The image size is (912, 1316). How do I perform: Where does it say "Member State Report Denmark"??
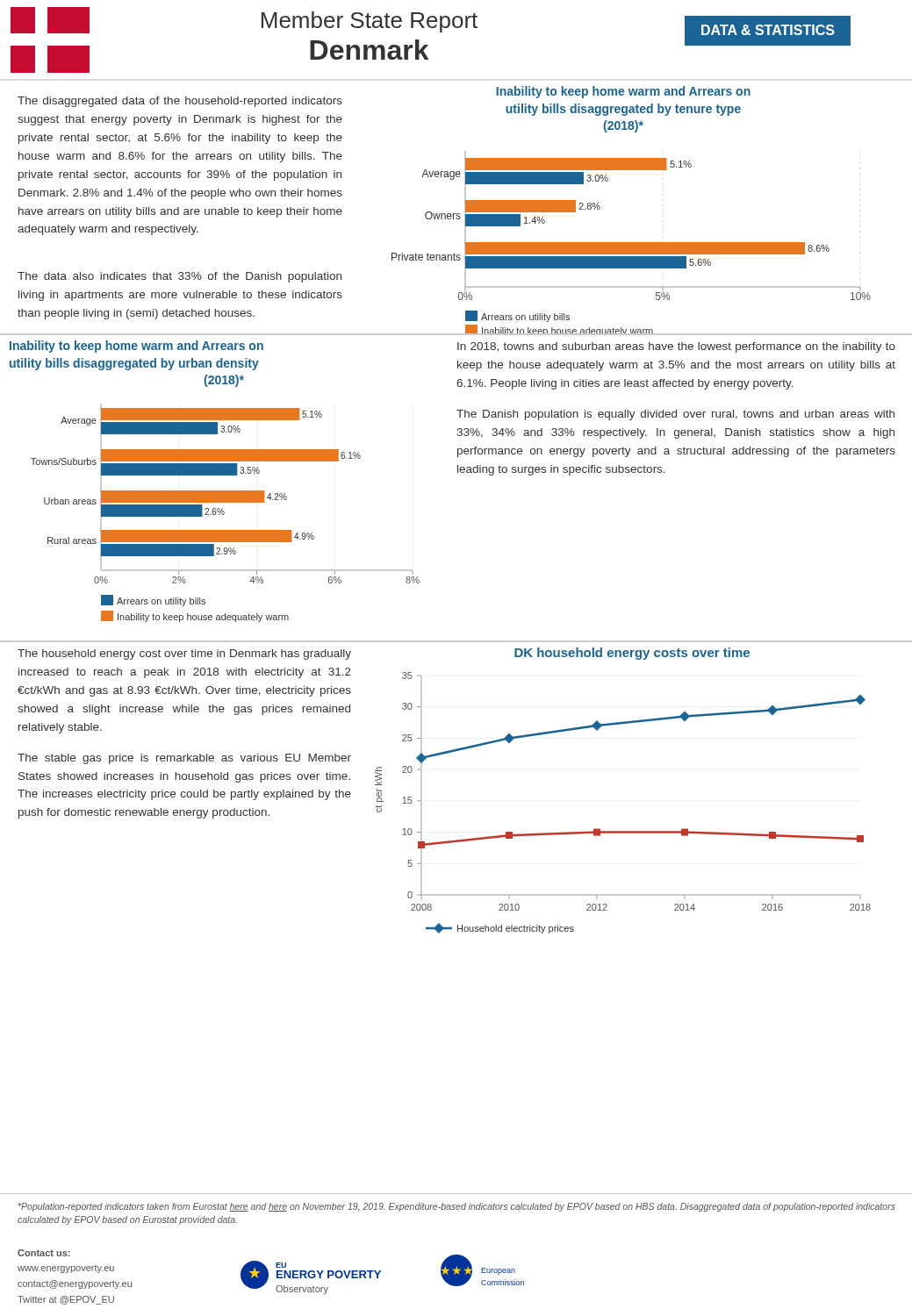click(x=369, y=37)
